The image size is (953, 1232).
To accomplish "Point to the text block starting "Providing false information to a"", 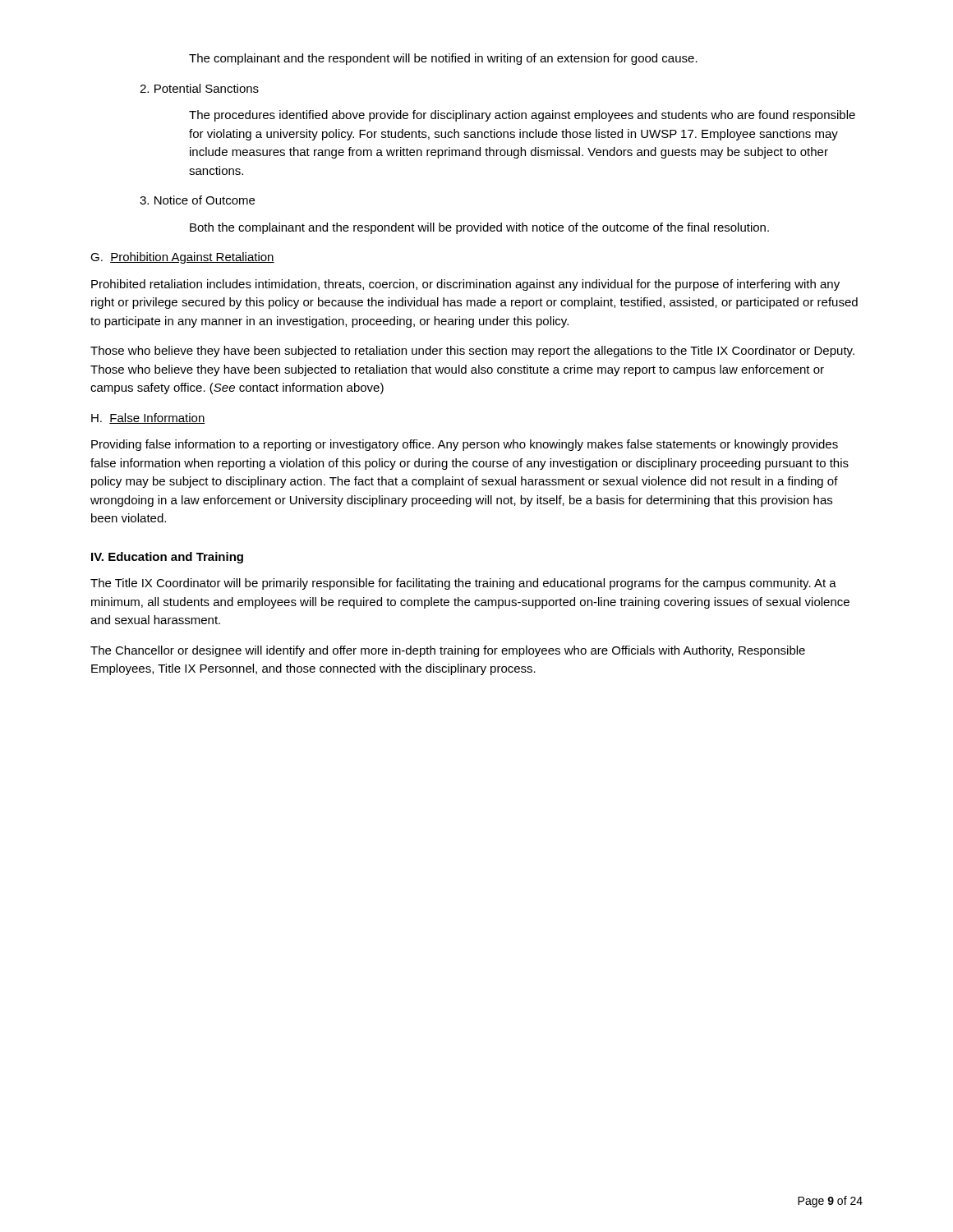I will pyautogui.click(x=476, y=481).
